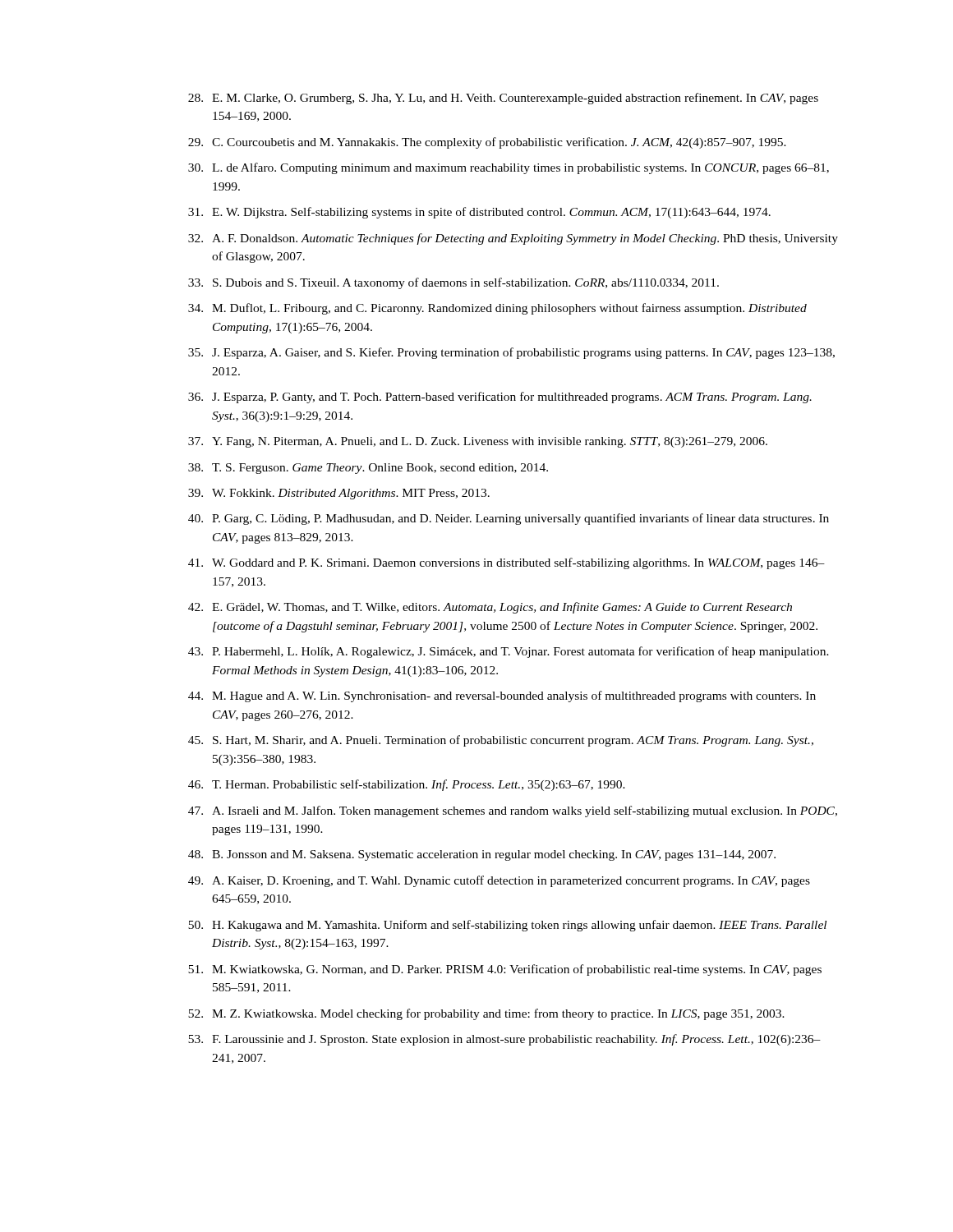
Task: Click the passage that begins "42. E. Grädel, W. Thomas,"
Action: point(501,617)
